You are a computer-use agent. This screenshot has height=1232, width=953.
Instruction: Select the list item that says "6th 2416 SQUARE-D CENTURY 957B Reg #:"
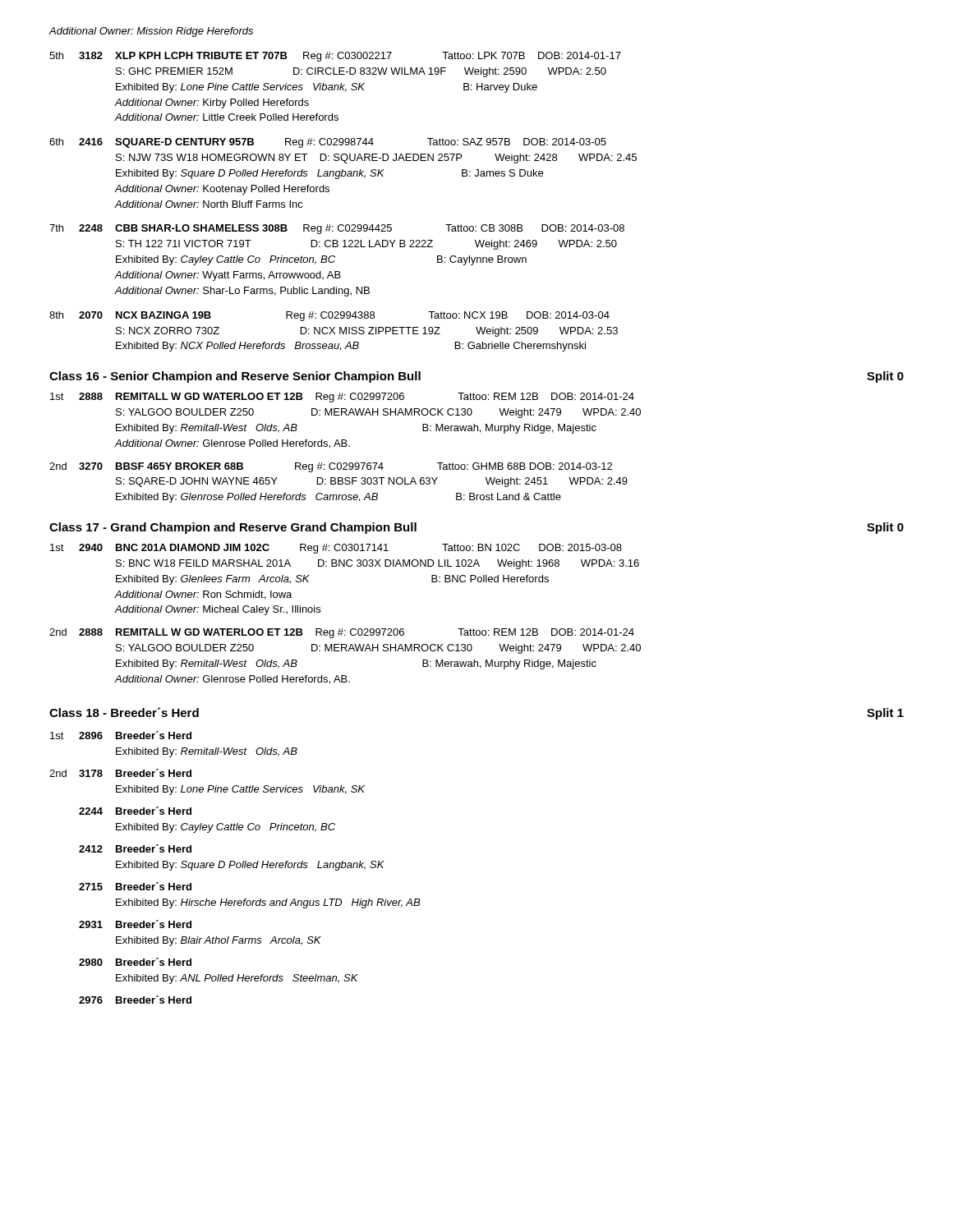476,174
